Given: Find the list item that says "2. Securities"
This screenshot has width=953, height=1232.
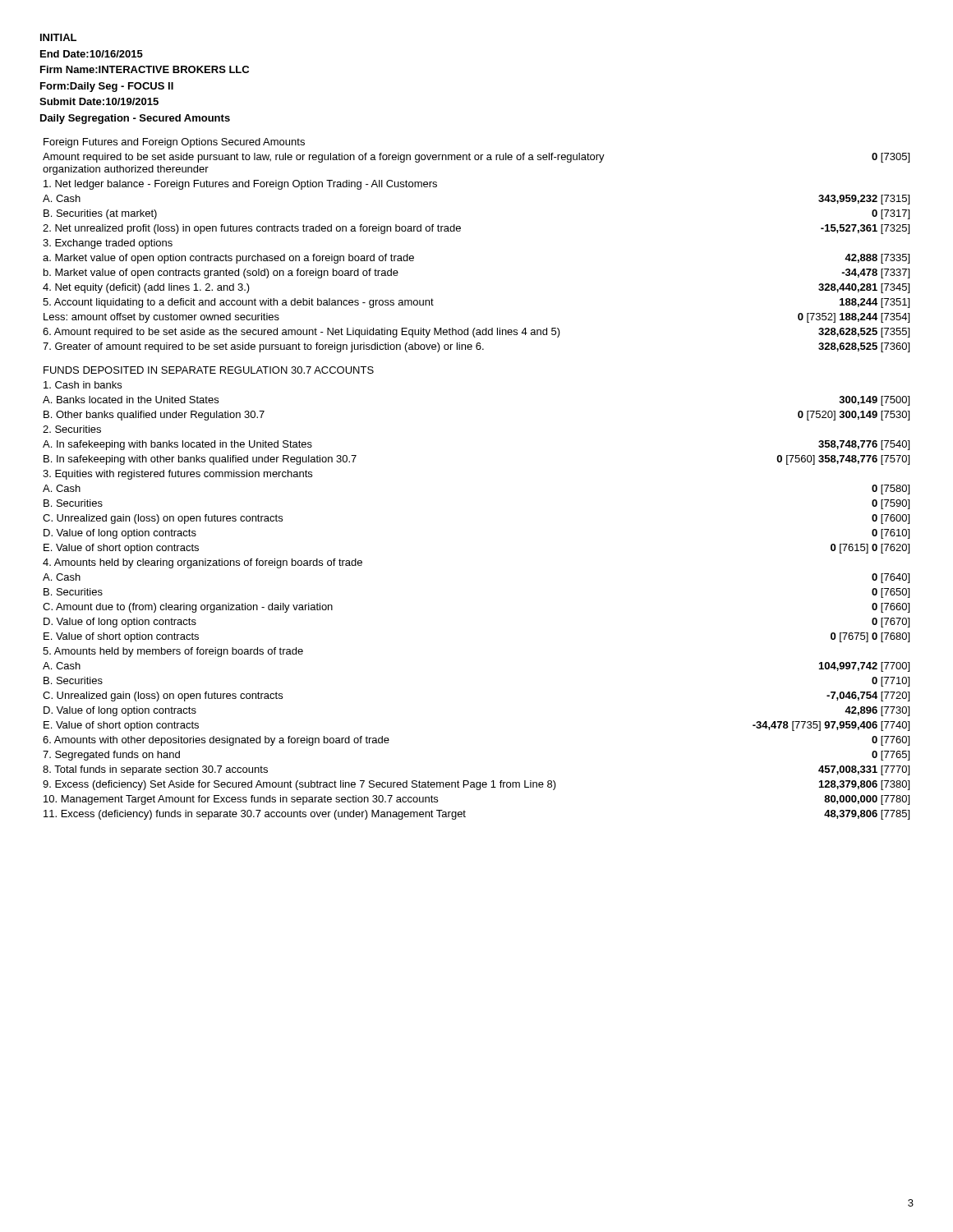Looking at the screenshot, I should pos(72,429).
